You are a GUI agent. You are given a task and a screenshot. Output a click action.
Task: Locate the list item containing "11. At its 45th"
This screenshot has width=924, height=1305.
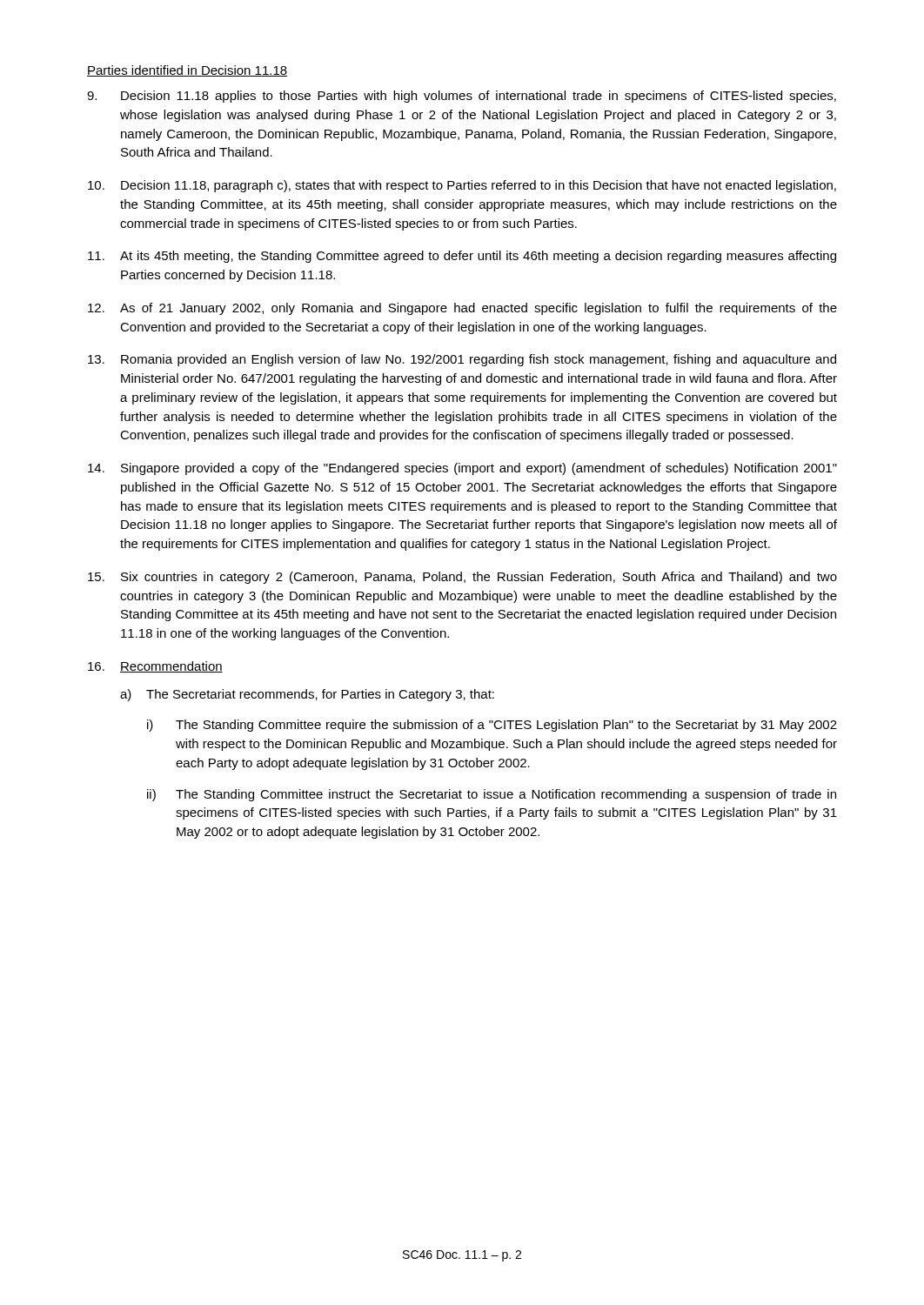click(462, 265)
